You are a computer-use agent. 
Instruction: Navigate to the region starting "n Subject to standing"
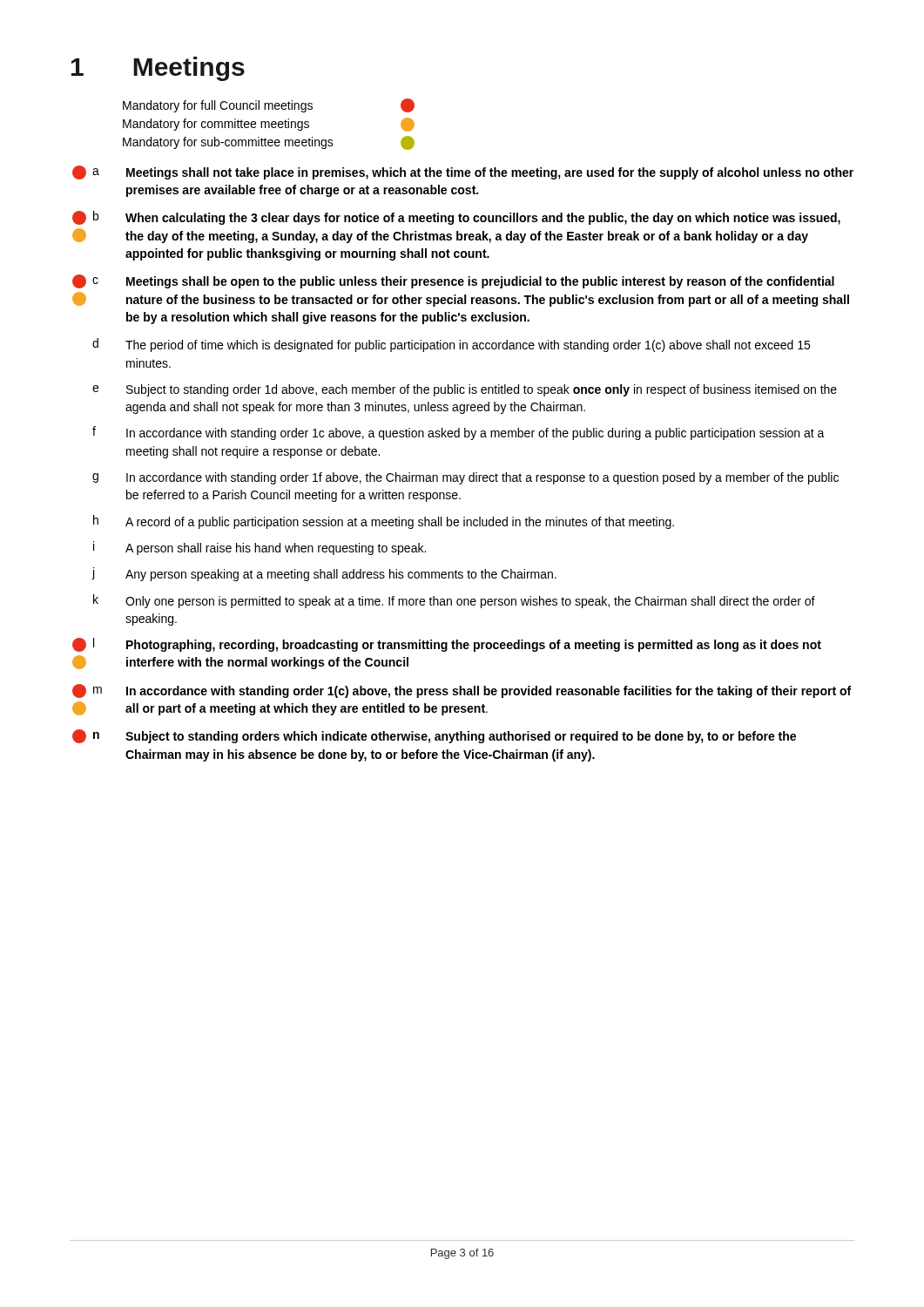click(462, 746)
